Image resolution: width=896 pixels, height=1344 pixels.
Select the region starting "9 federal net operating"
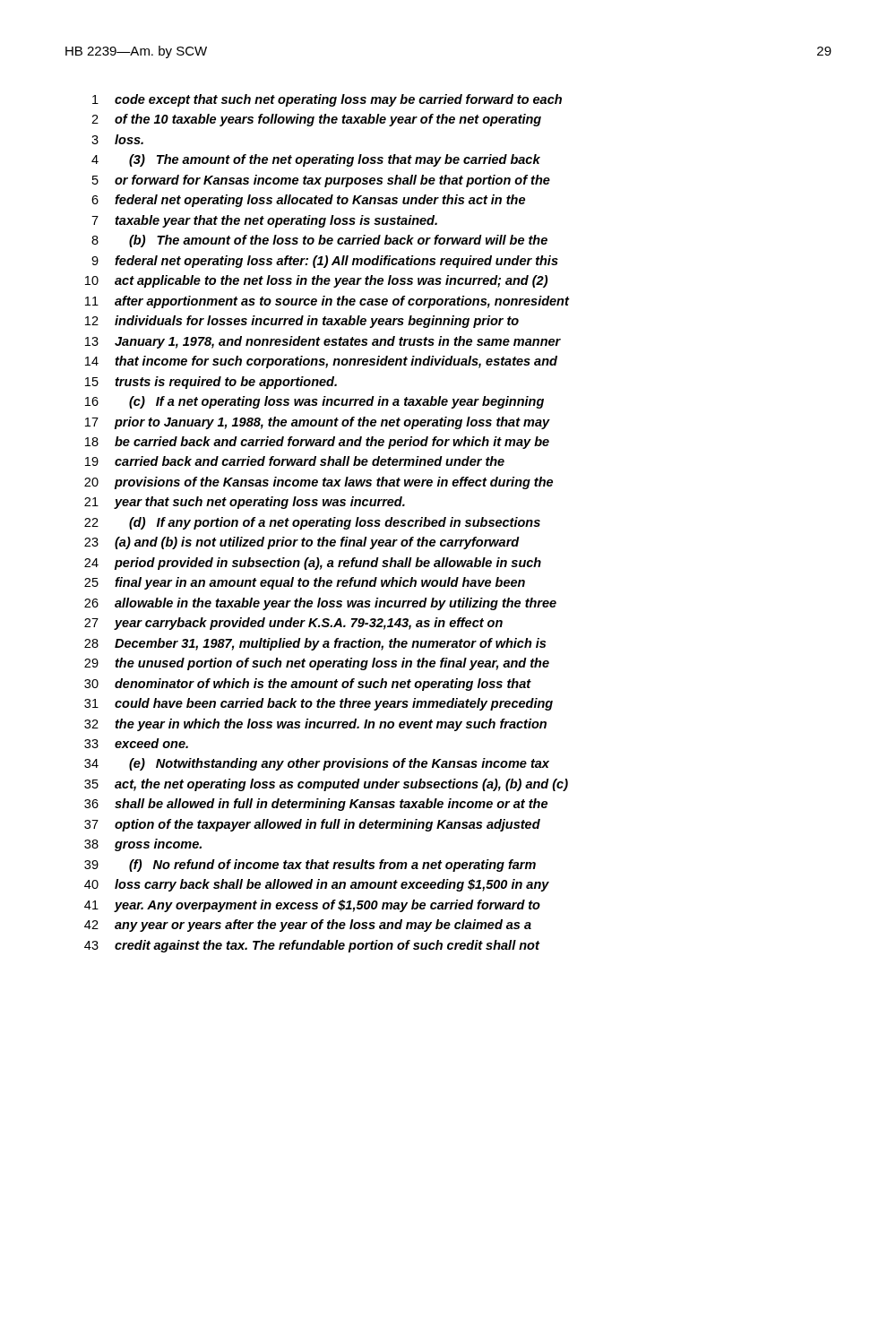[448, 261]
